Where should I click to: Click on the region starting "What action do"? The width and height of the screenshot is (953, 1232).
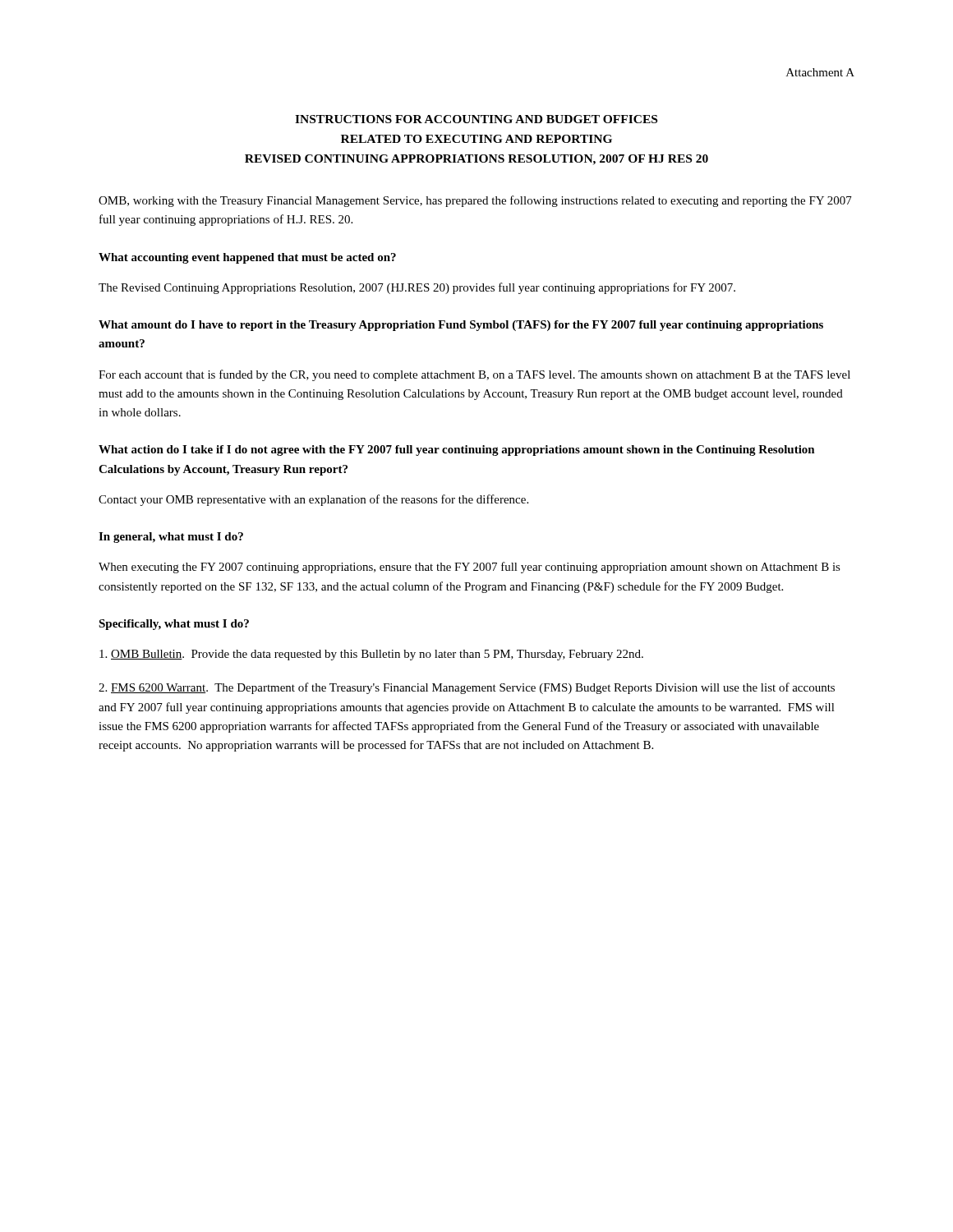click(457, 459)
